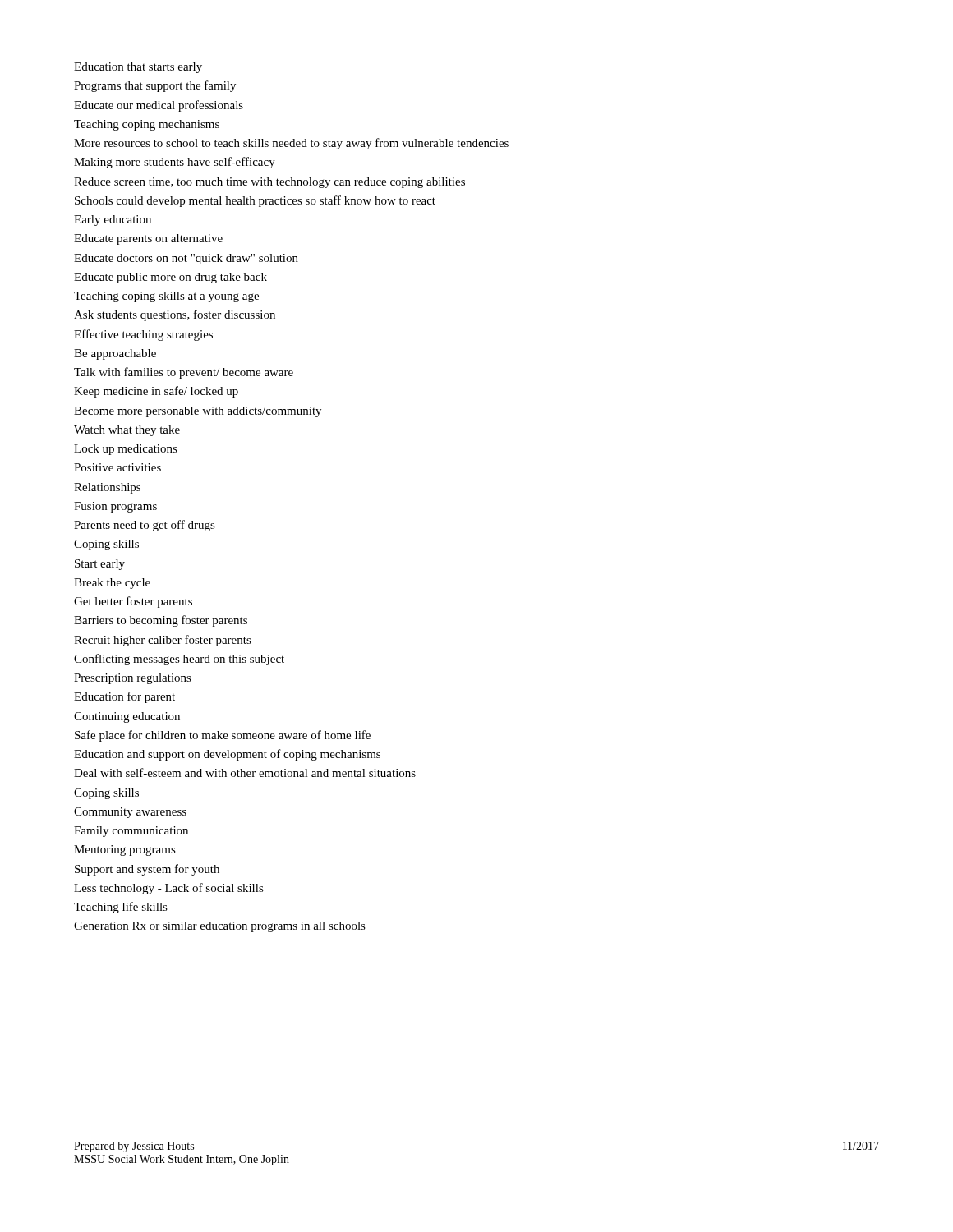Screen dimensions: 1232x953
Task: Navigate to the block starting "Parents need to get off"
Action: pos(145,525)
